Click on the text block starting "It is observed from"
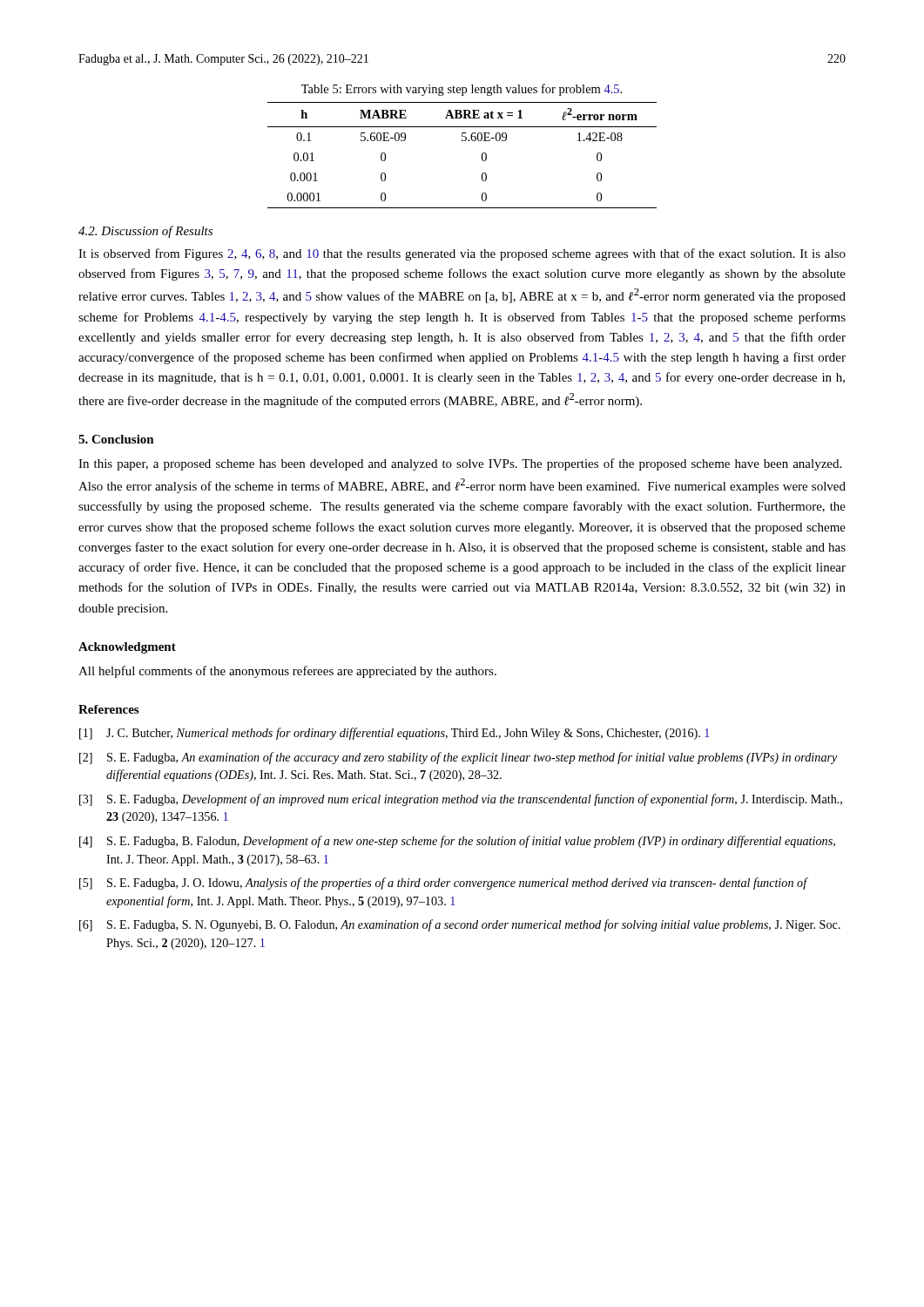The height and width of the screenshot is (1307, 924). point(462,327)
